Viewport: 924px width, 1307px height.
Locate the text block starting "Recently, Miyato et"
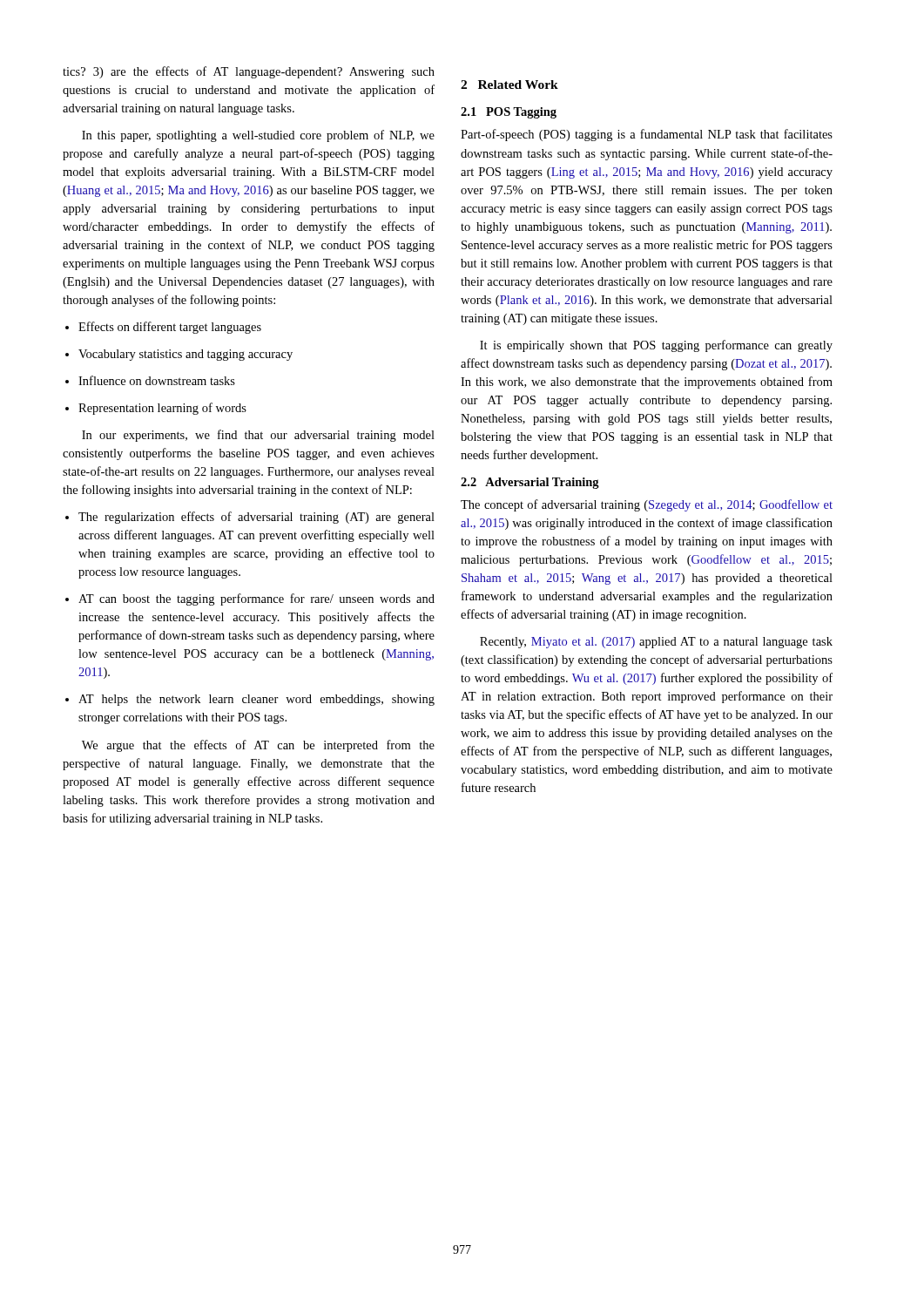pos(647,715)
